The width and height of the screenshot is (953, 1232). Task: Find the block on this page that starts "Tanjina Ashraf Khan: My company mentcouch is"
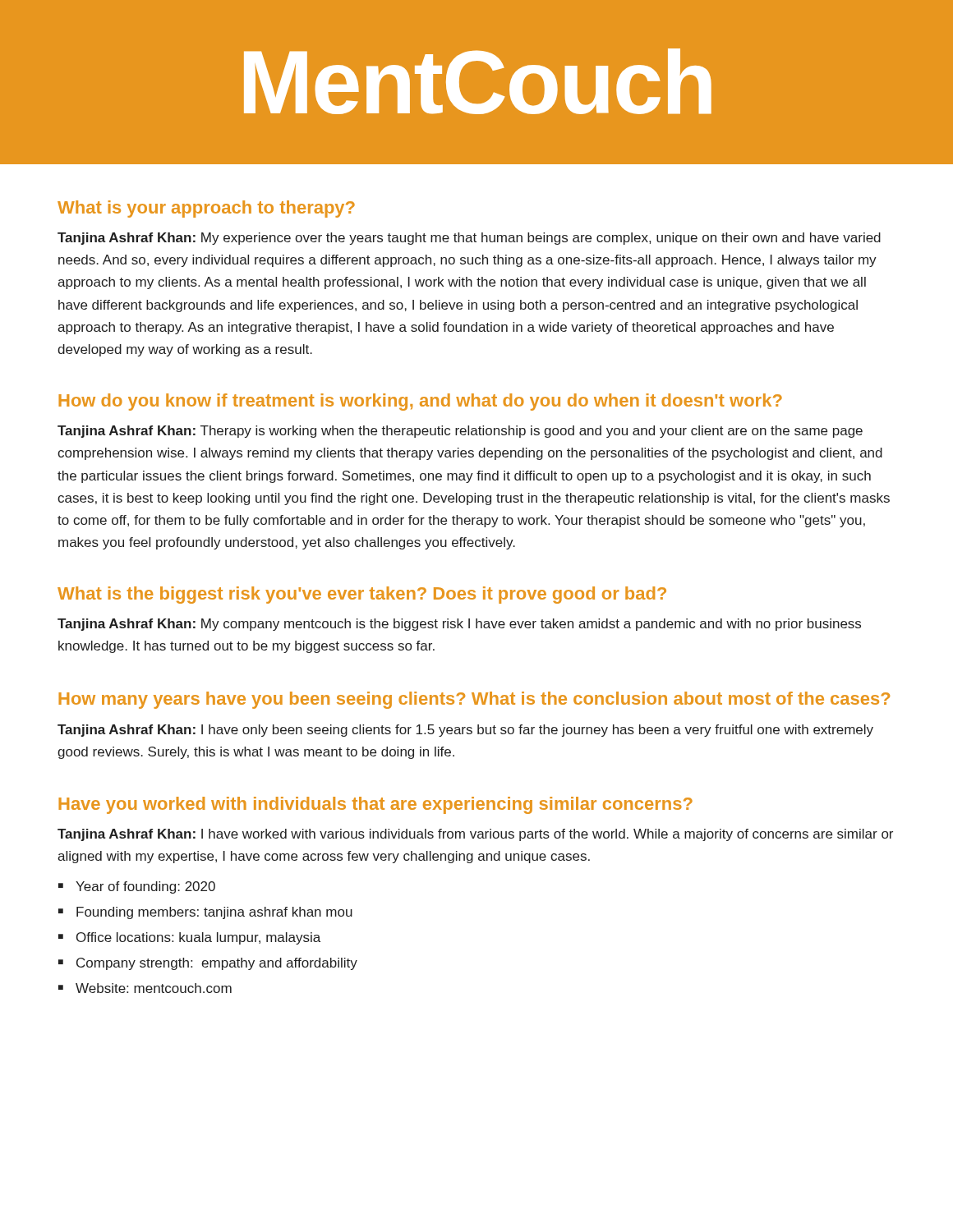[x=476, y=635]
